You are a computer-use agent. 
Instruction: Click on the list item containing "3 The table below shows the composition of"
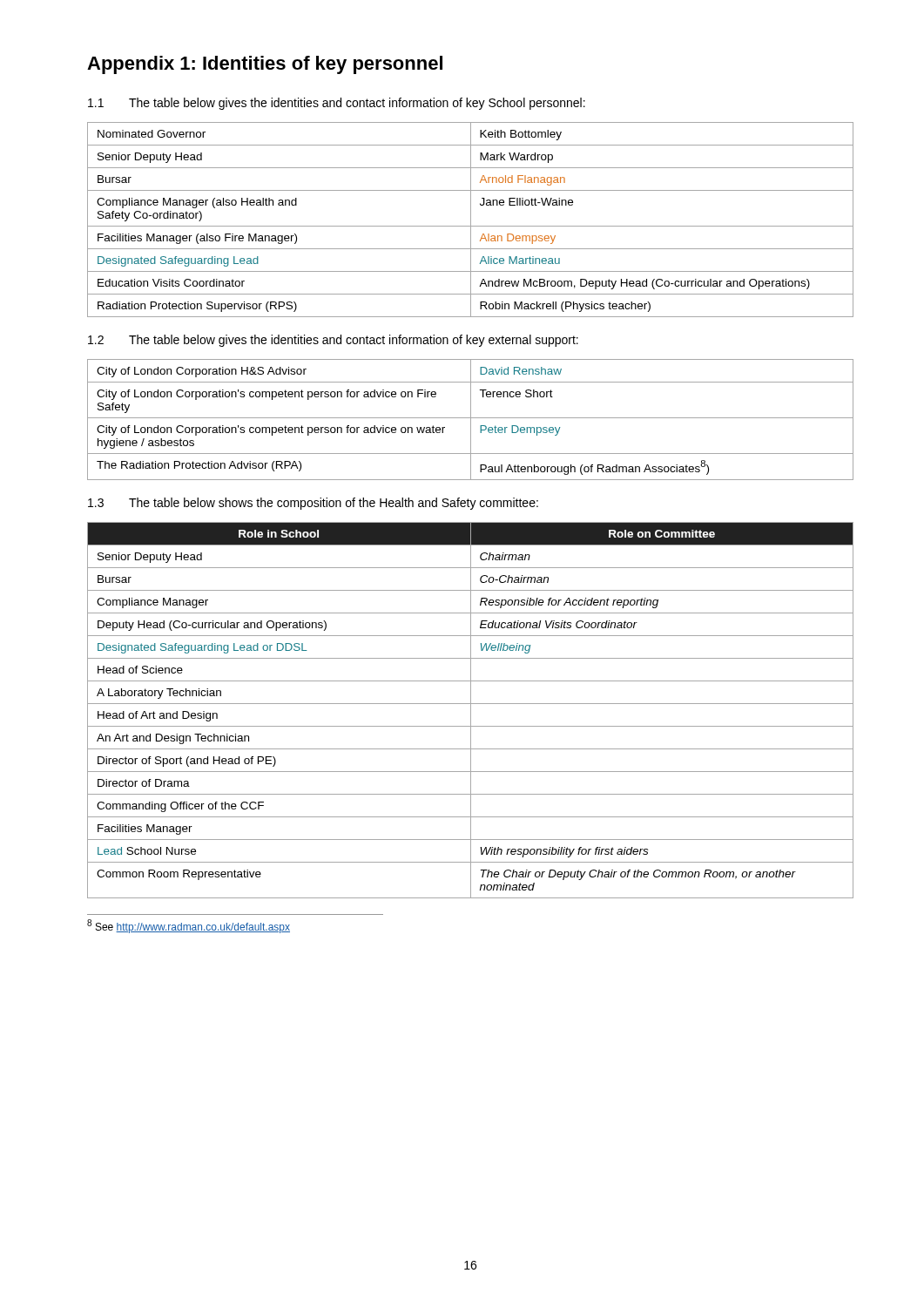(313, 502)
